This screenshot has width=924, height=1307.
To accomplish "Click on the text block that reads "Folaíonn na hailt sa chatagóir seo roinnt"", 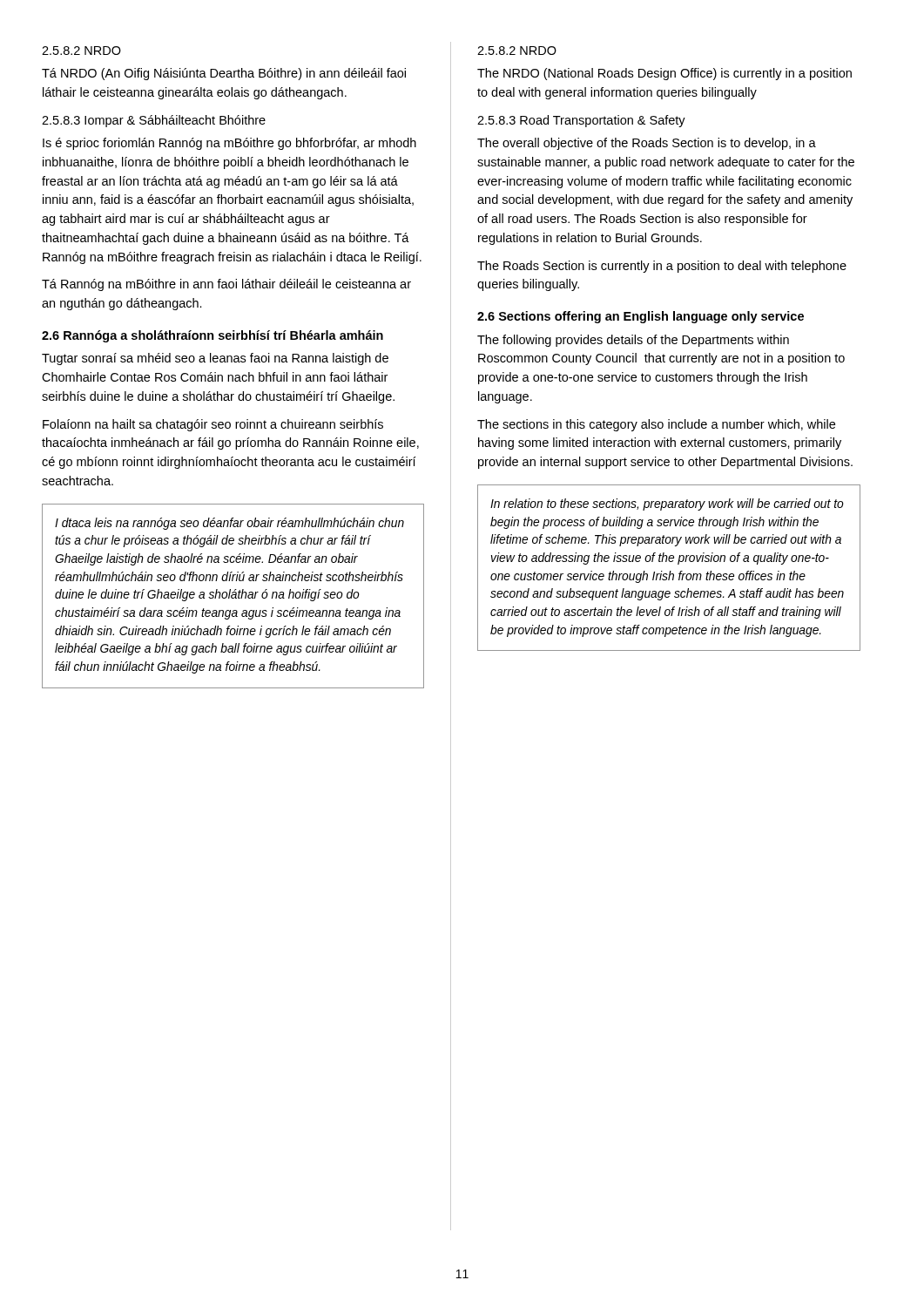I will click(233, 453).
